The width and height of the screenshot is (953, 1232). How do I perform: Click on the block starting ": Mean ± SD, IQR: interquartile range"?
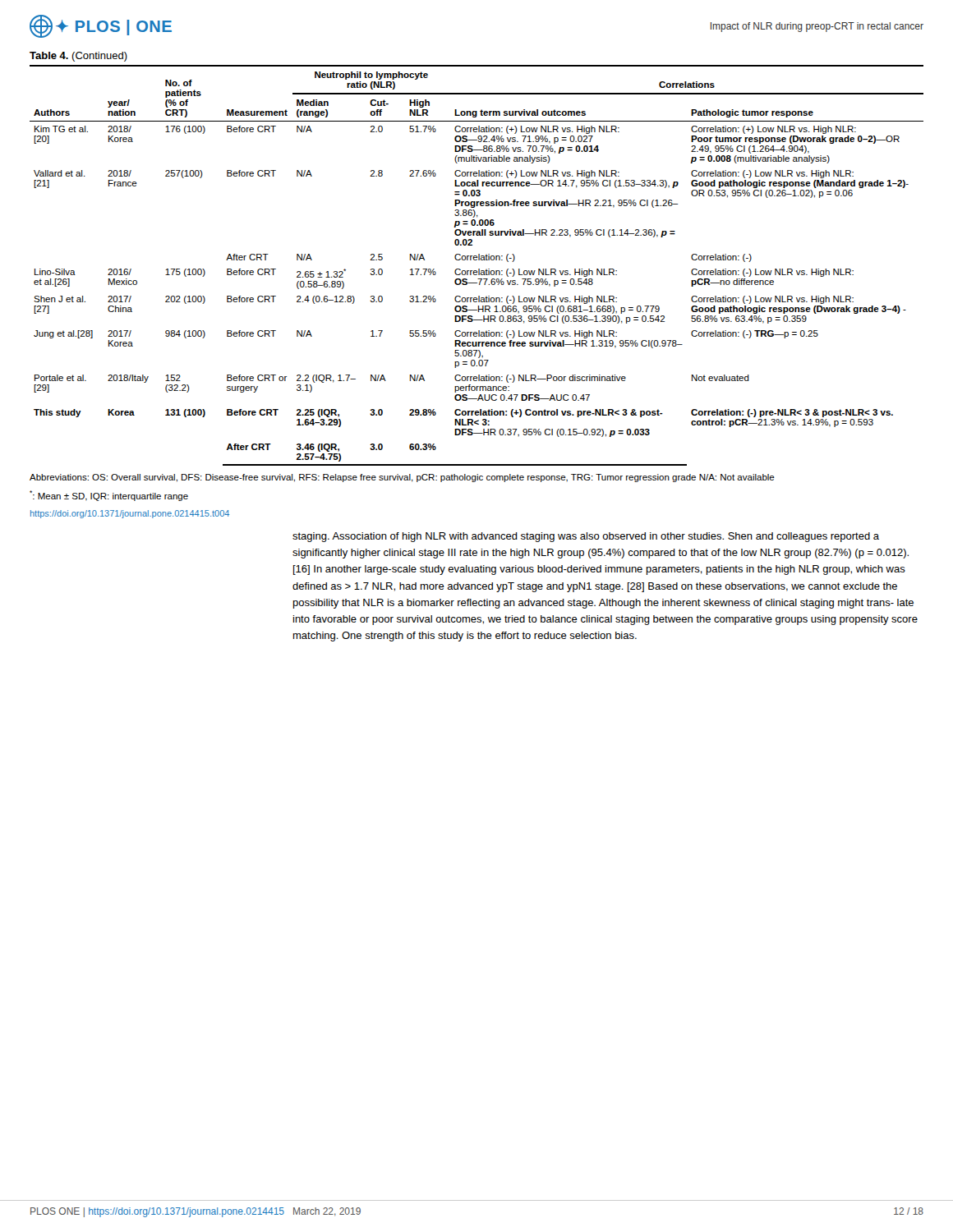pos(109,495)
